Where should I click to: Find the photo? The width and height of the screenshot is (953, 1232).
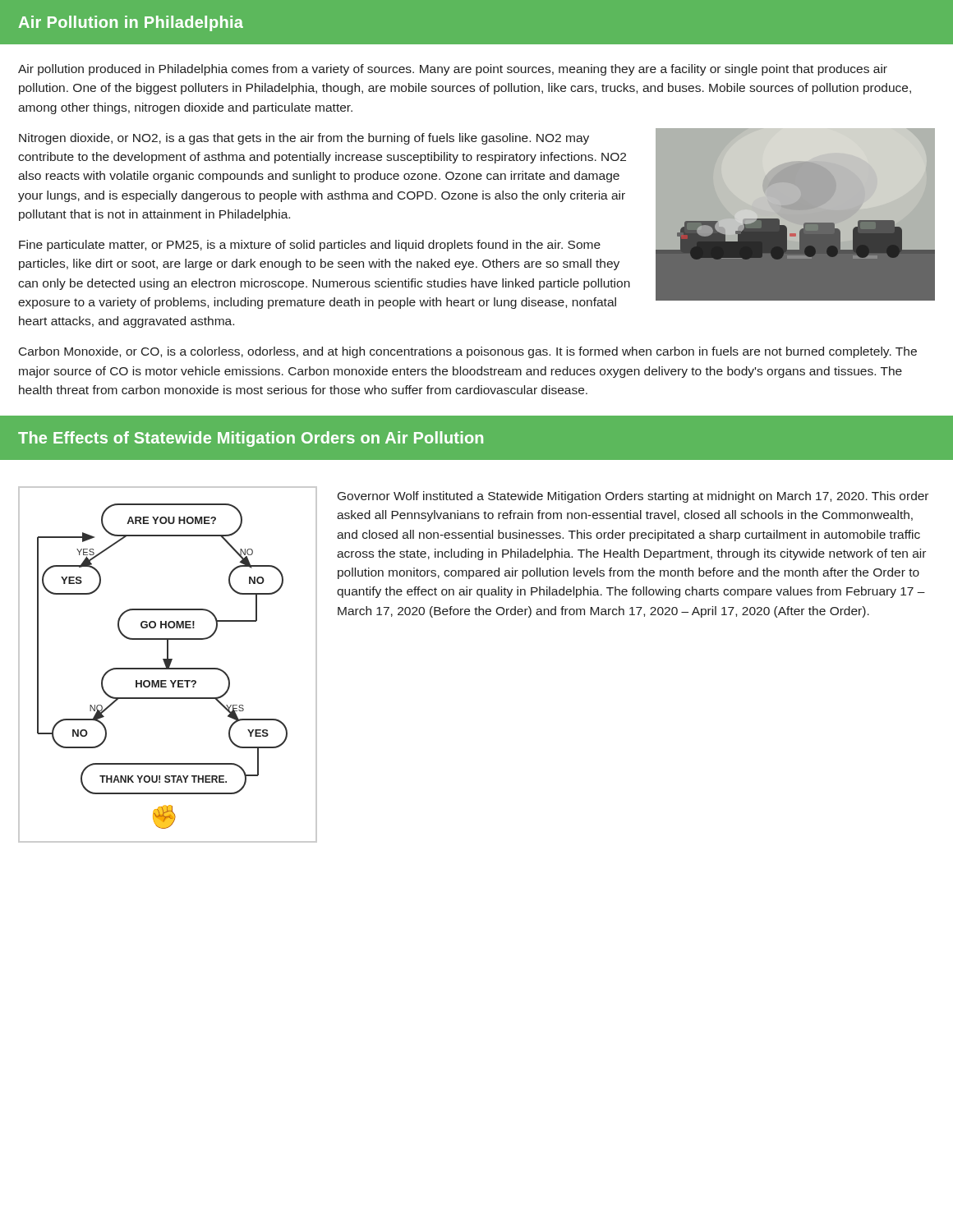click(x=795, y=217)
